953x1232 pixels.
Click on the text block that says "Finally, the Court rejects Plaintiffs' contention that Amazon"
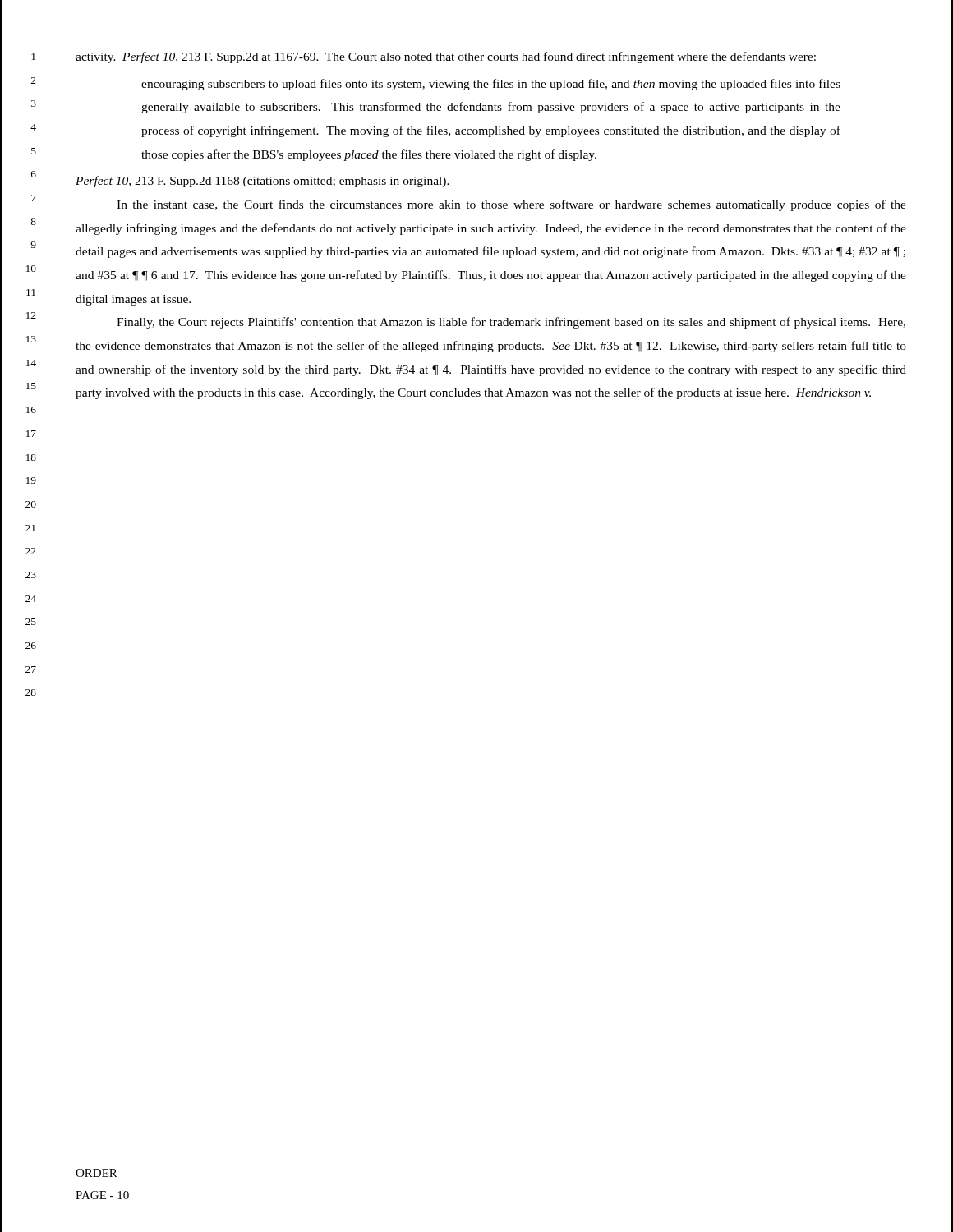click(x=491, y=357)
